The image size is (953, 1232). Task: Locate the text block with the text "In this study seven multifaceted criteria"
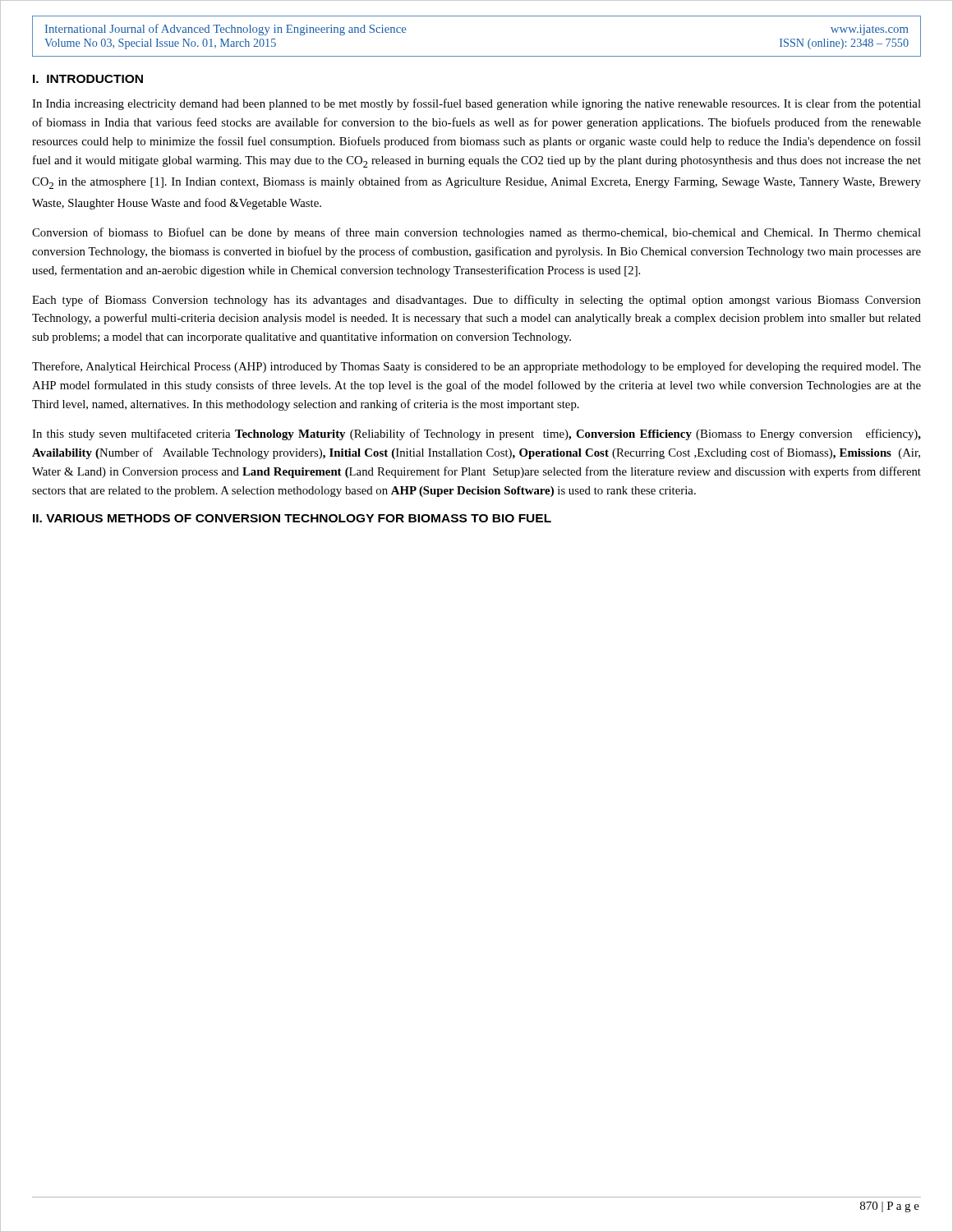pos(476,462)
